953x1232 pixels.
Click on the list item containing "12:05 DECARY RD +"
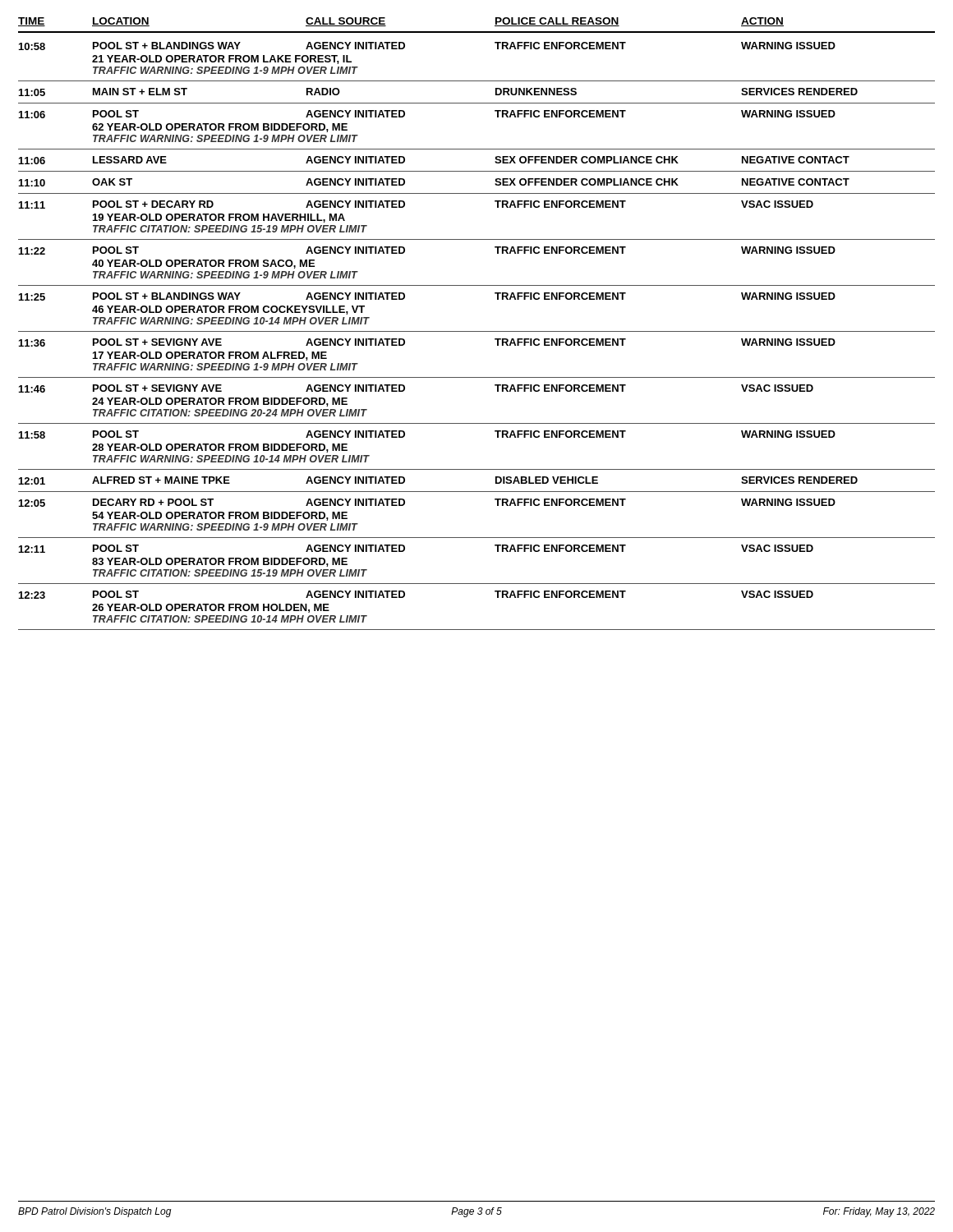tap(32, 502)
